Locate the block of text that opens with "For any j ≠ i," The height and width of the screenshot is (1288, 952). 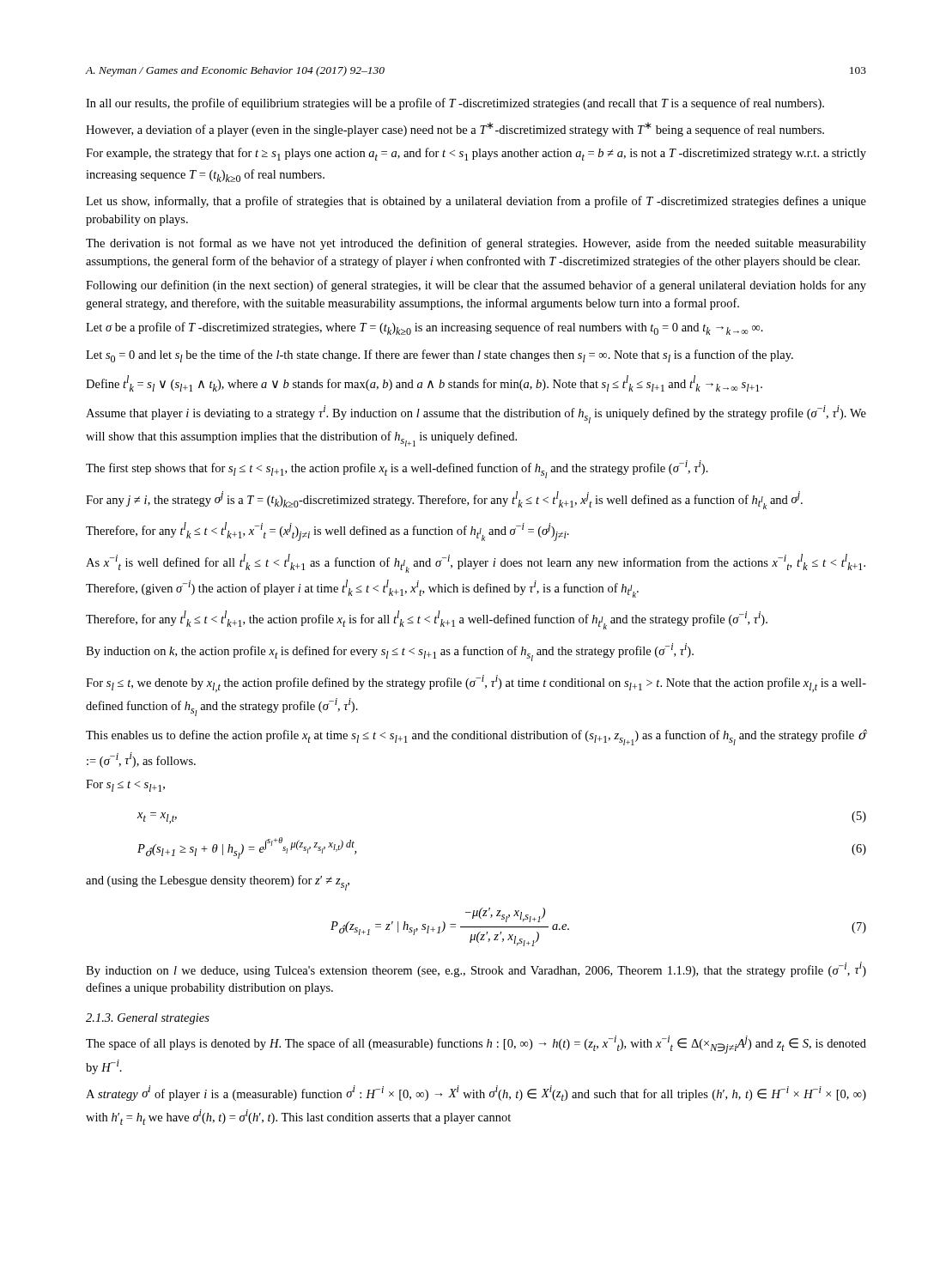click(476, 501)
